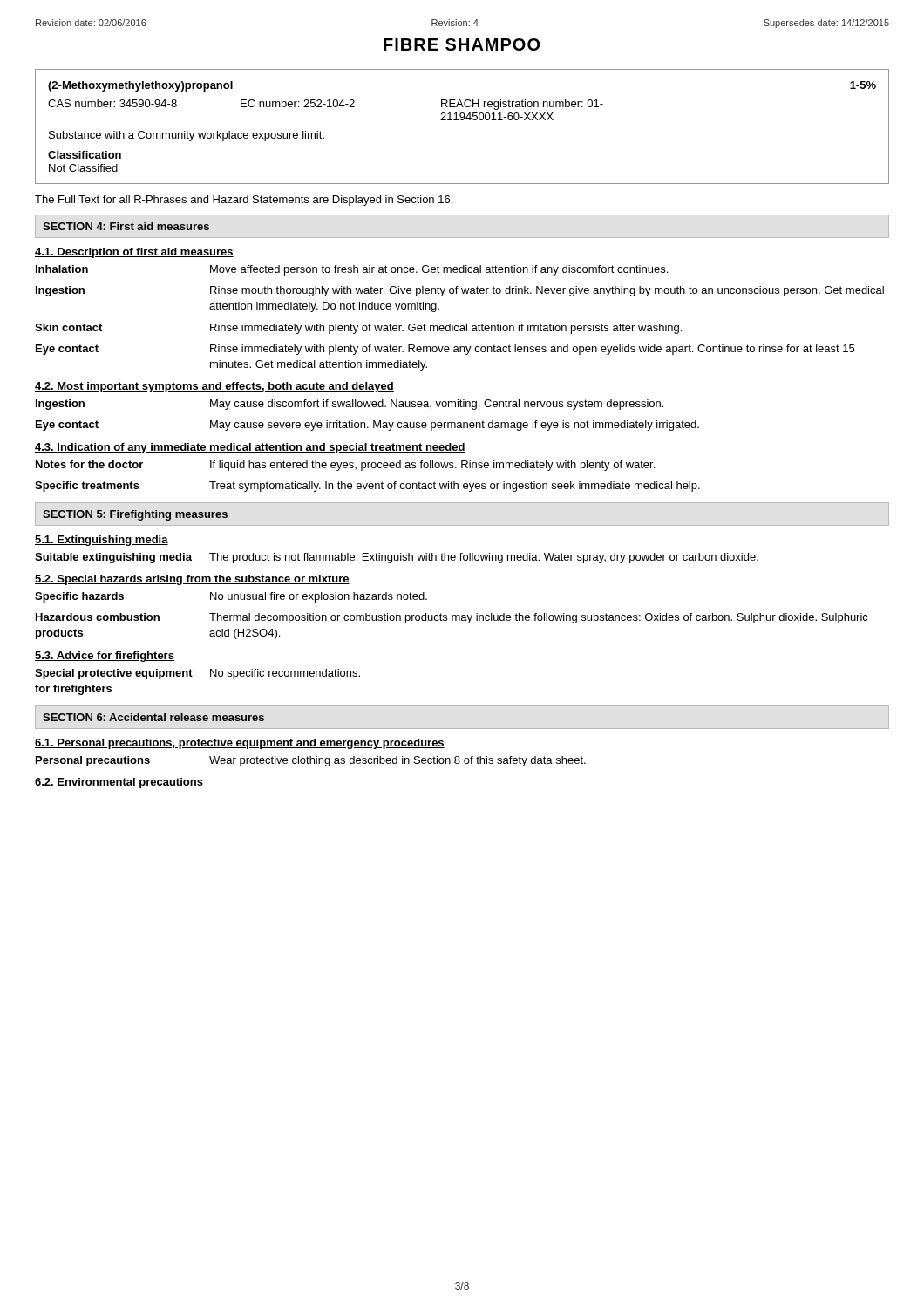924x1308 pixels.
Task: Point to the block starting "SECTION 5: Firefighting"
Action: click(x=135, y=514)
